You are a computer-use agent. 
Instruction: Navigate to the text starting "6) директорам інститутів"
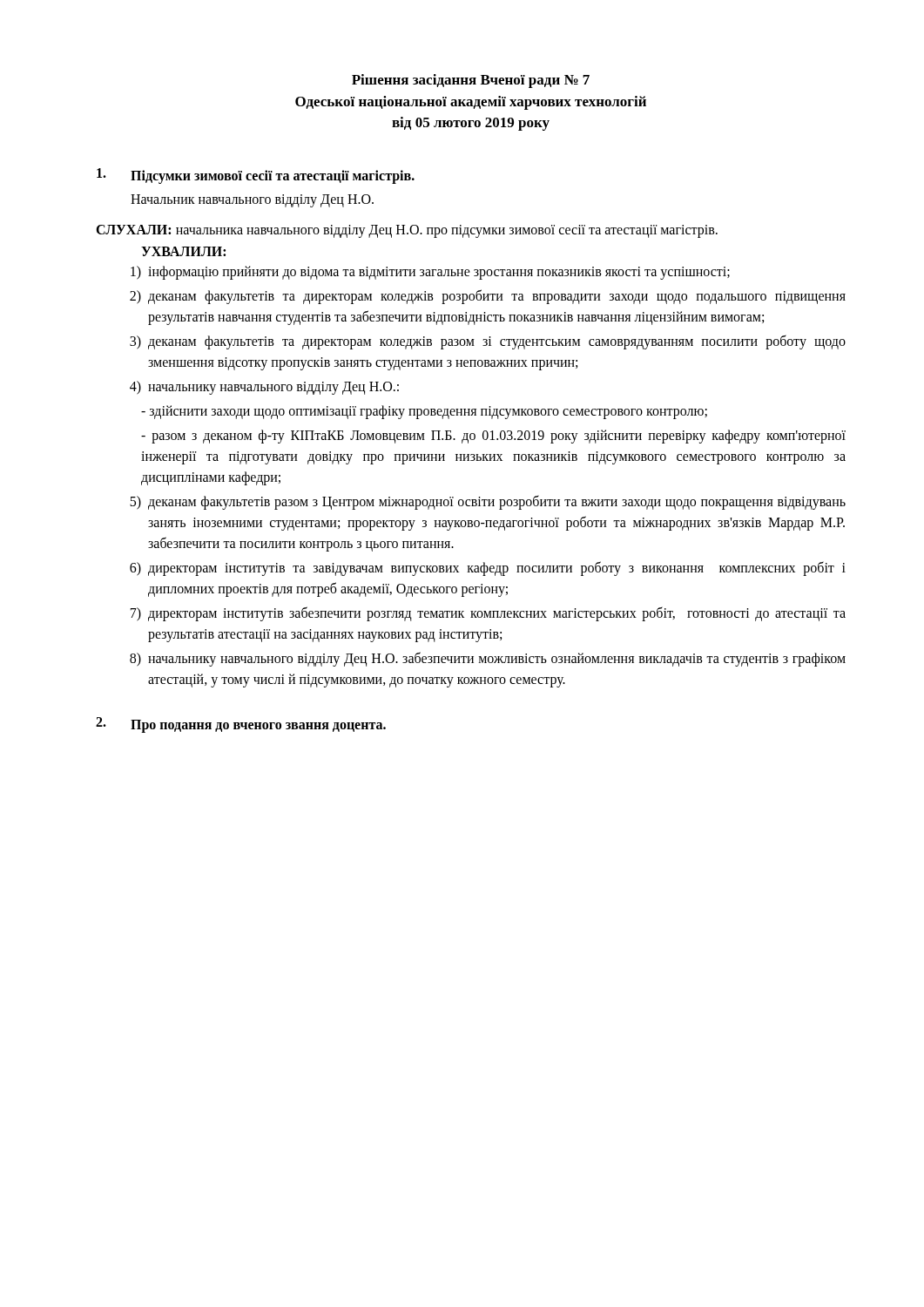pos(471,579)
